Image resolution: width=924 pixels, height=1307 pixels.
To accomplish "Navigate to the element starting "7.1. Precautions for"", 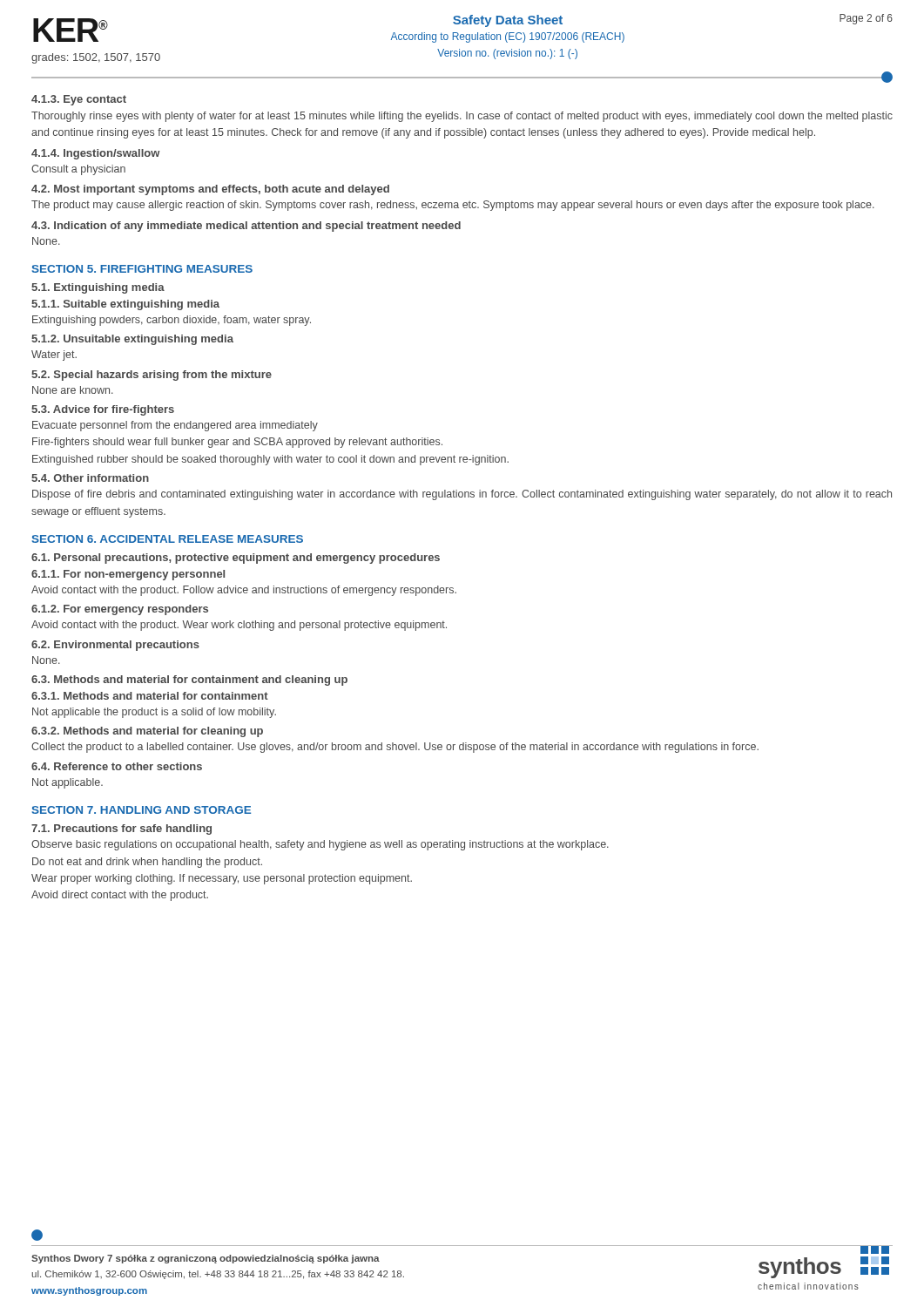I will [x=122, y=828].
